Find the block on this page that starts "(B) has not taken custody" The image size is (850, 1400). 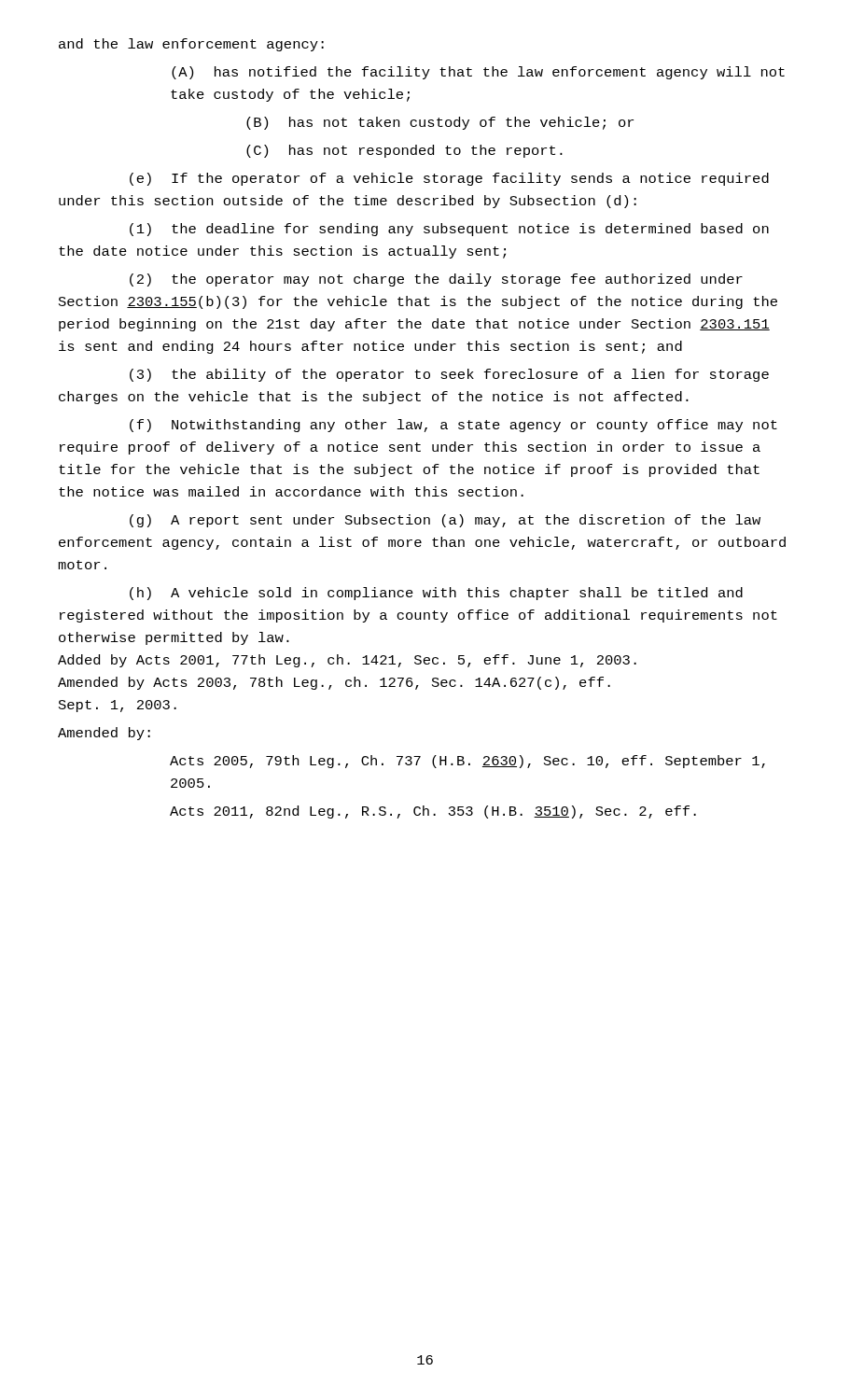tap(518, 123)
